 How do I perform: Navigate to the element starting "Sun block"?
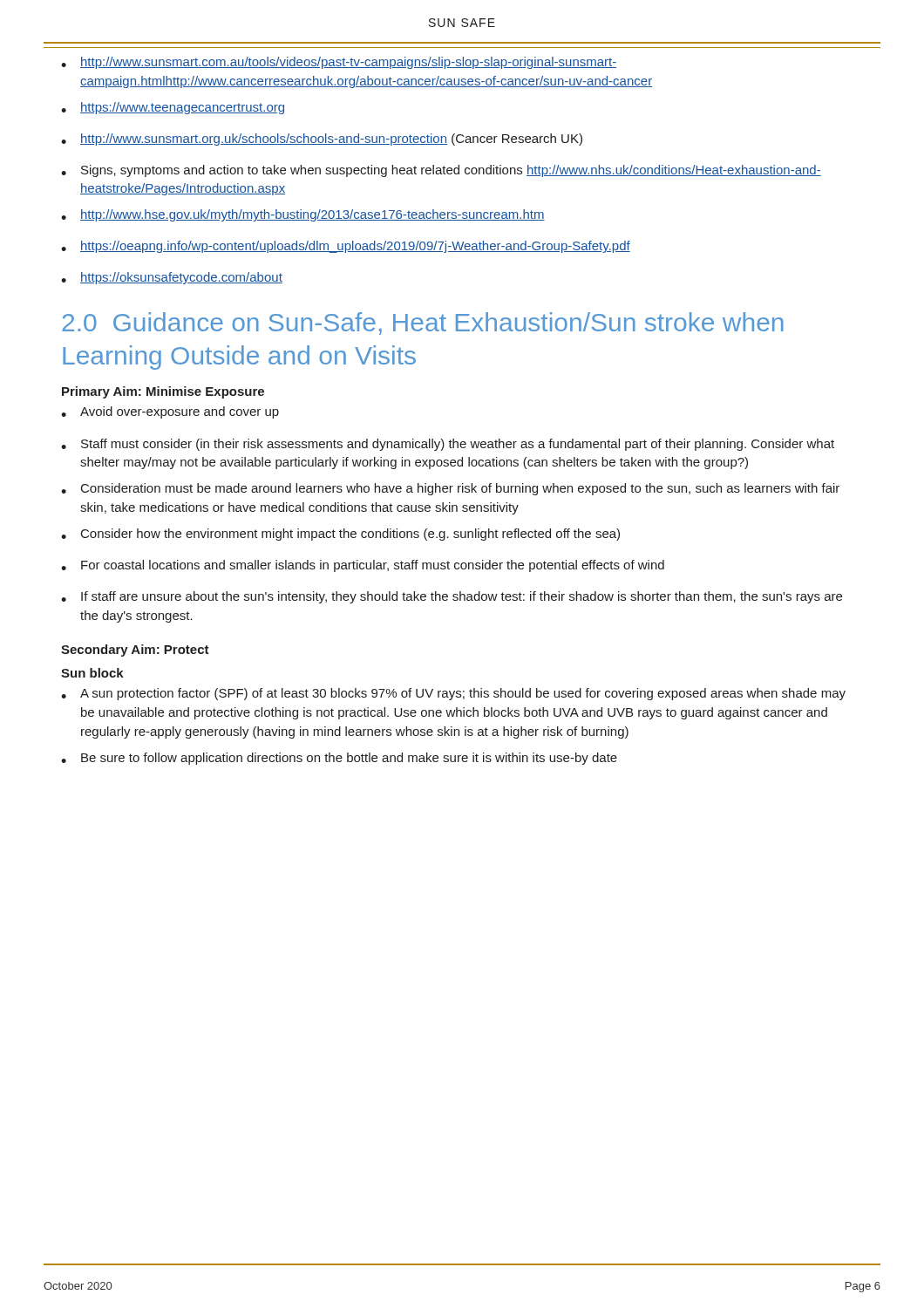(x=92, y=673)
